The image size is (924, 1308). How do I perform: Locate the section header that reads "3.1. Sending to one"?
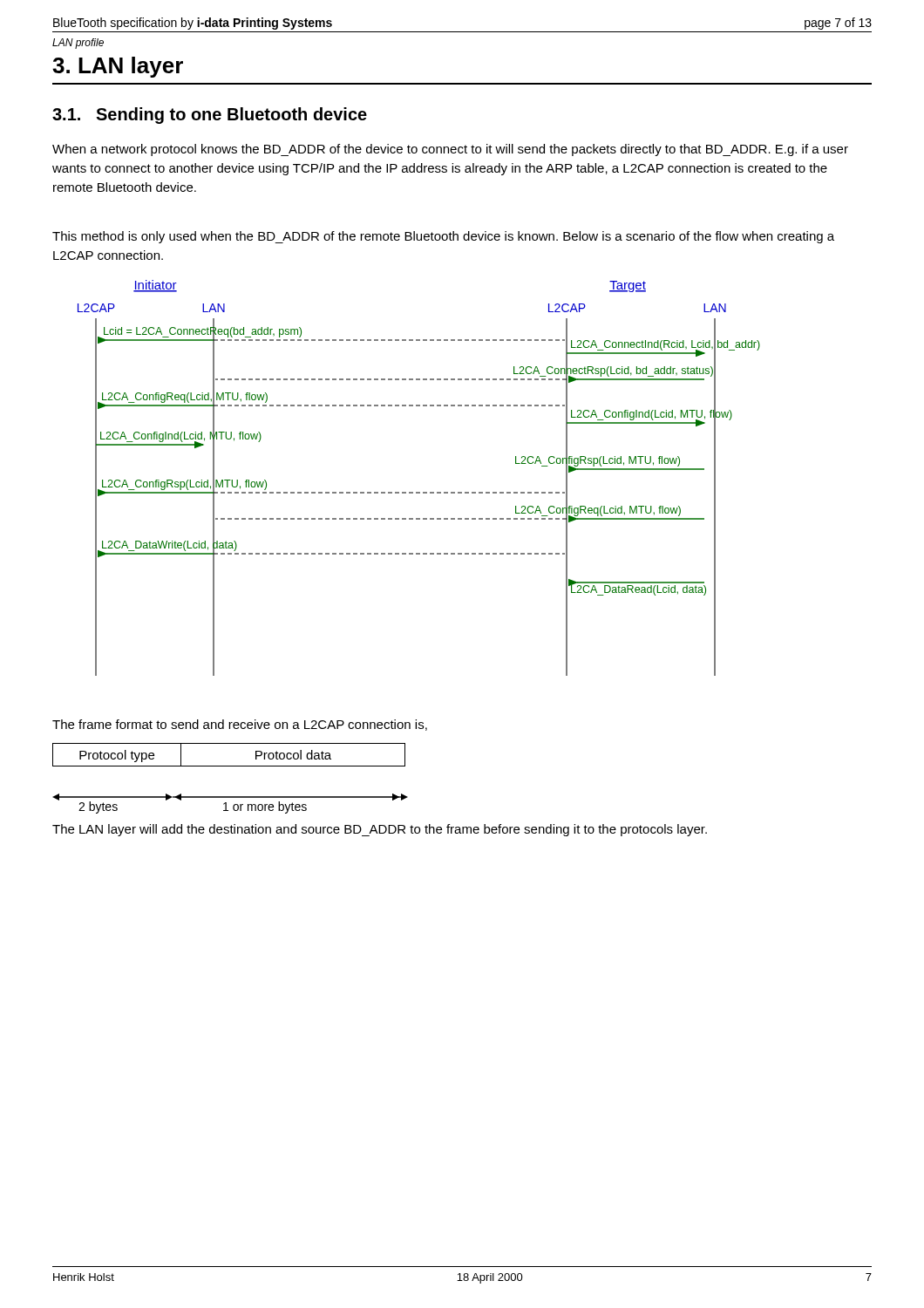click(210, 116)
